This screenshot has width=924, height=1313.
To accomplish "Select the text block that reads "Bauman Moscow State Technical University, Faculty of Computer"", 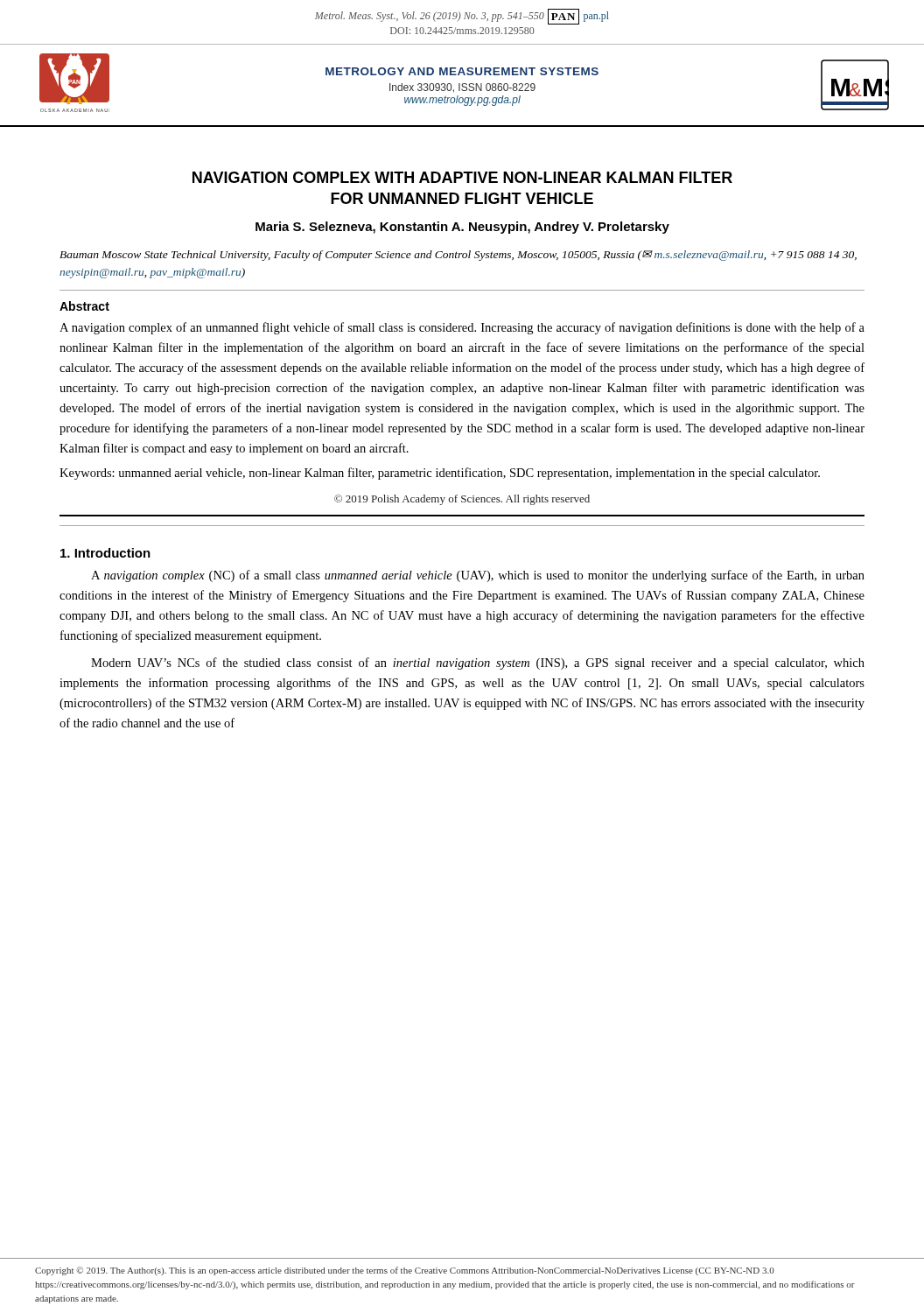I will tap(458, 263).
